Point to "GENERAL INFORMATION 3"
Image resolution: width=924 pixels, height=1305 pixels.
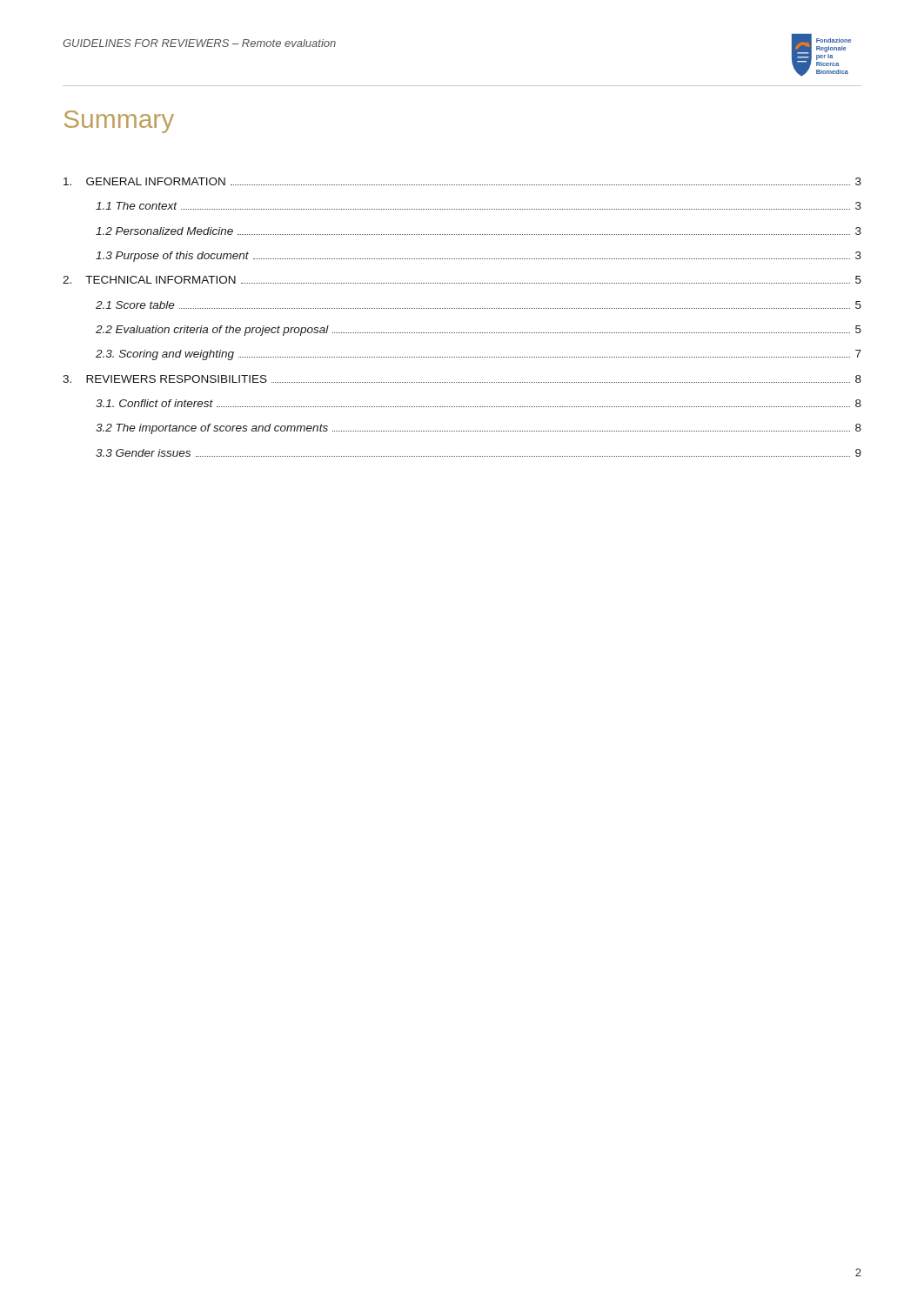tap(462, 182)
